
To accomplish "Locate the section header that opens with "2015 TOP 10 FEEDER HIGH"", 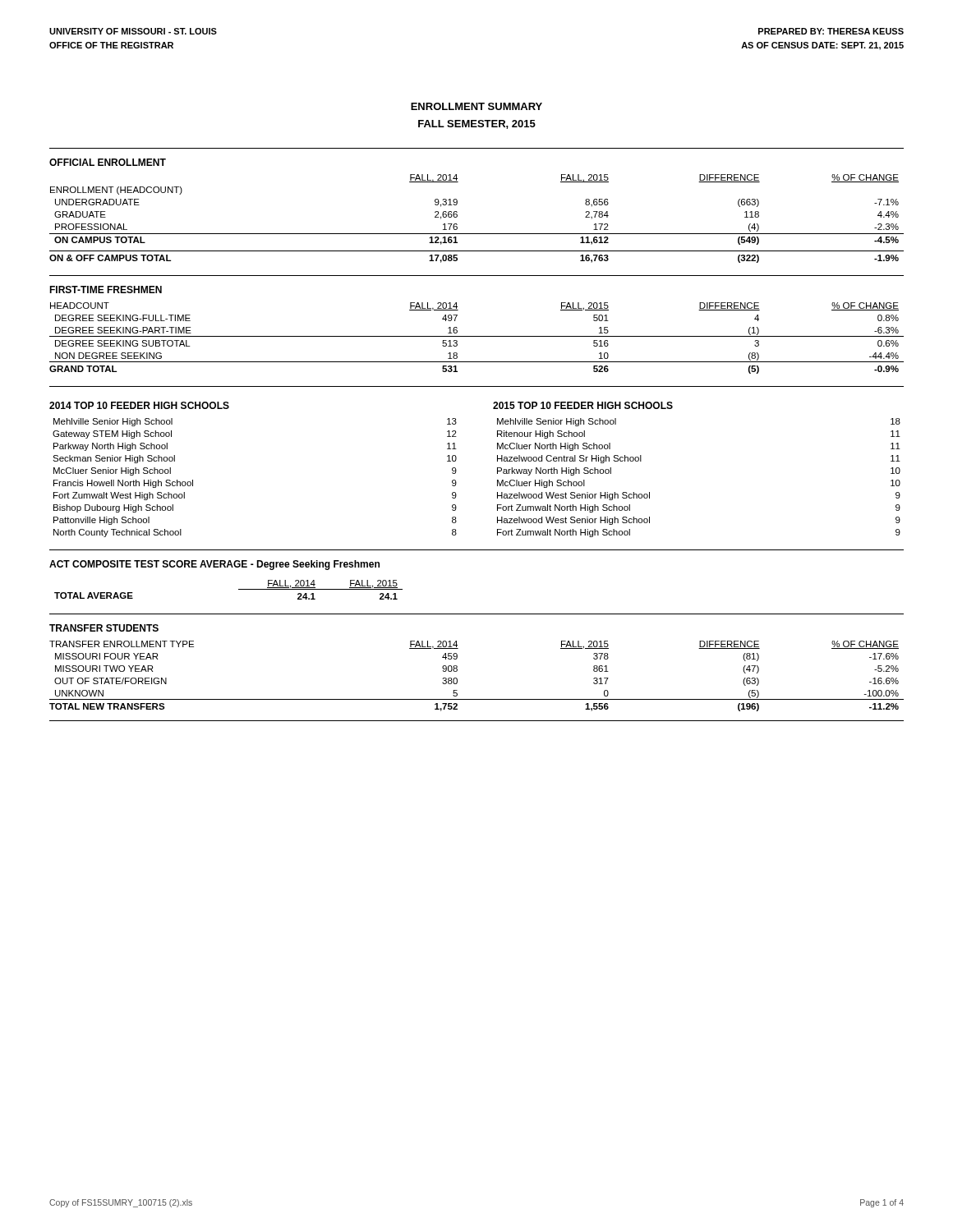I will [583, 406].
